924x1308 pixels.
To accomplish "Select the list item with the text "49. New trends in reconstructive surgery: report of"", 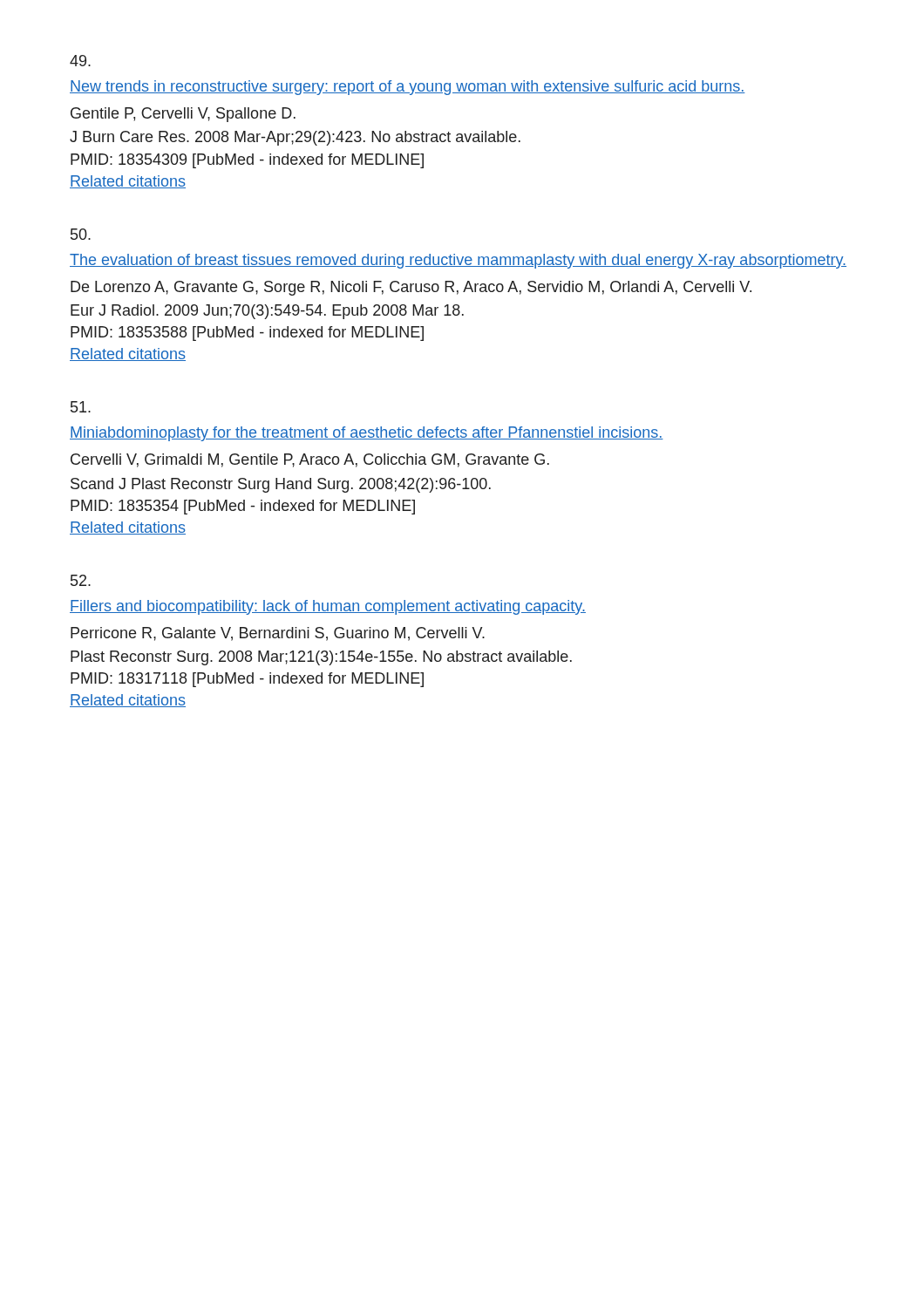I will (x=80, y=61).
